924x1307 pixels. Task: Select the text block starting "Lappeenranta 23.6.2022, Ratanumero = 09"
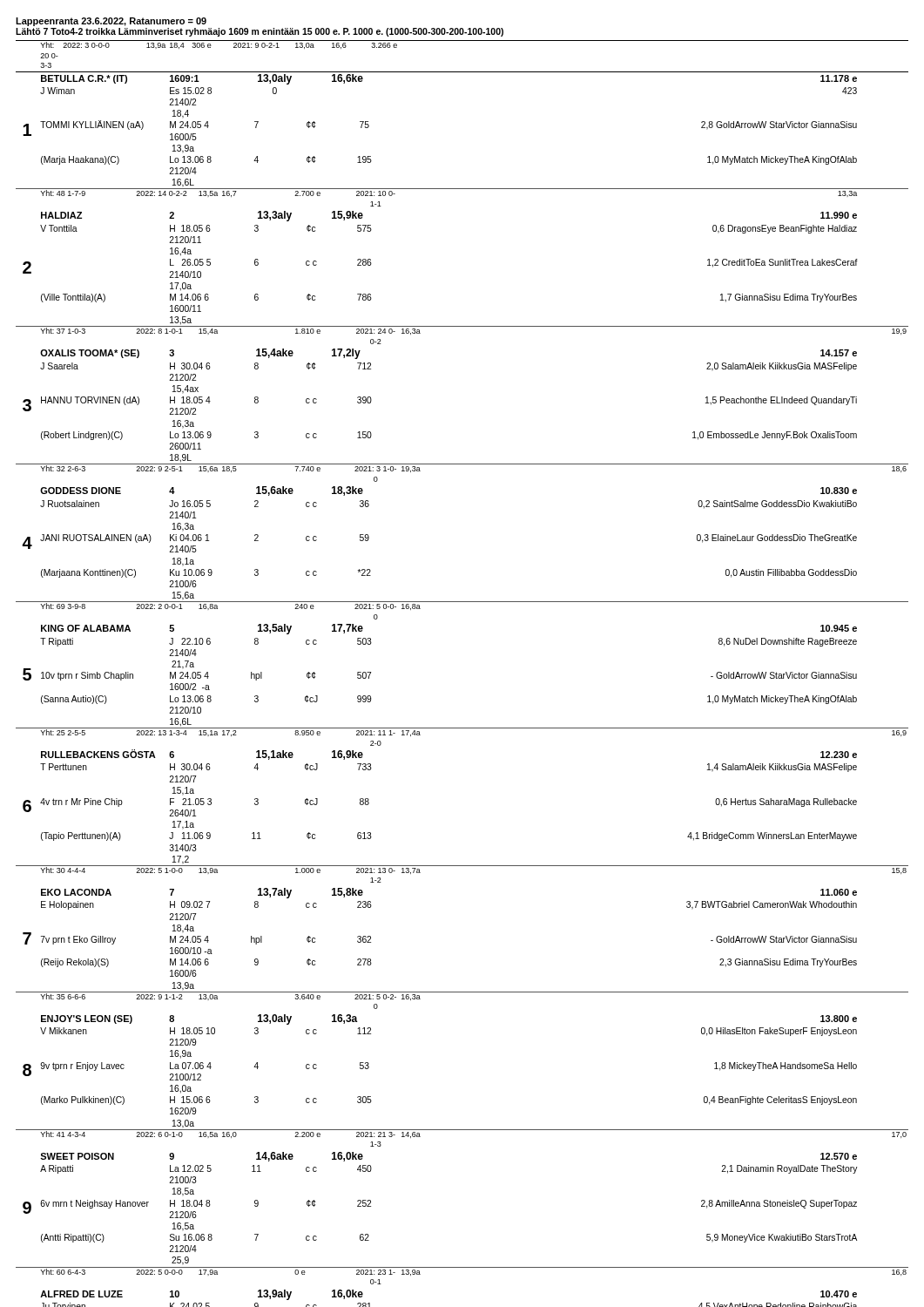tap(111, 21)
